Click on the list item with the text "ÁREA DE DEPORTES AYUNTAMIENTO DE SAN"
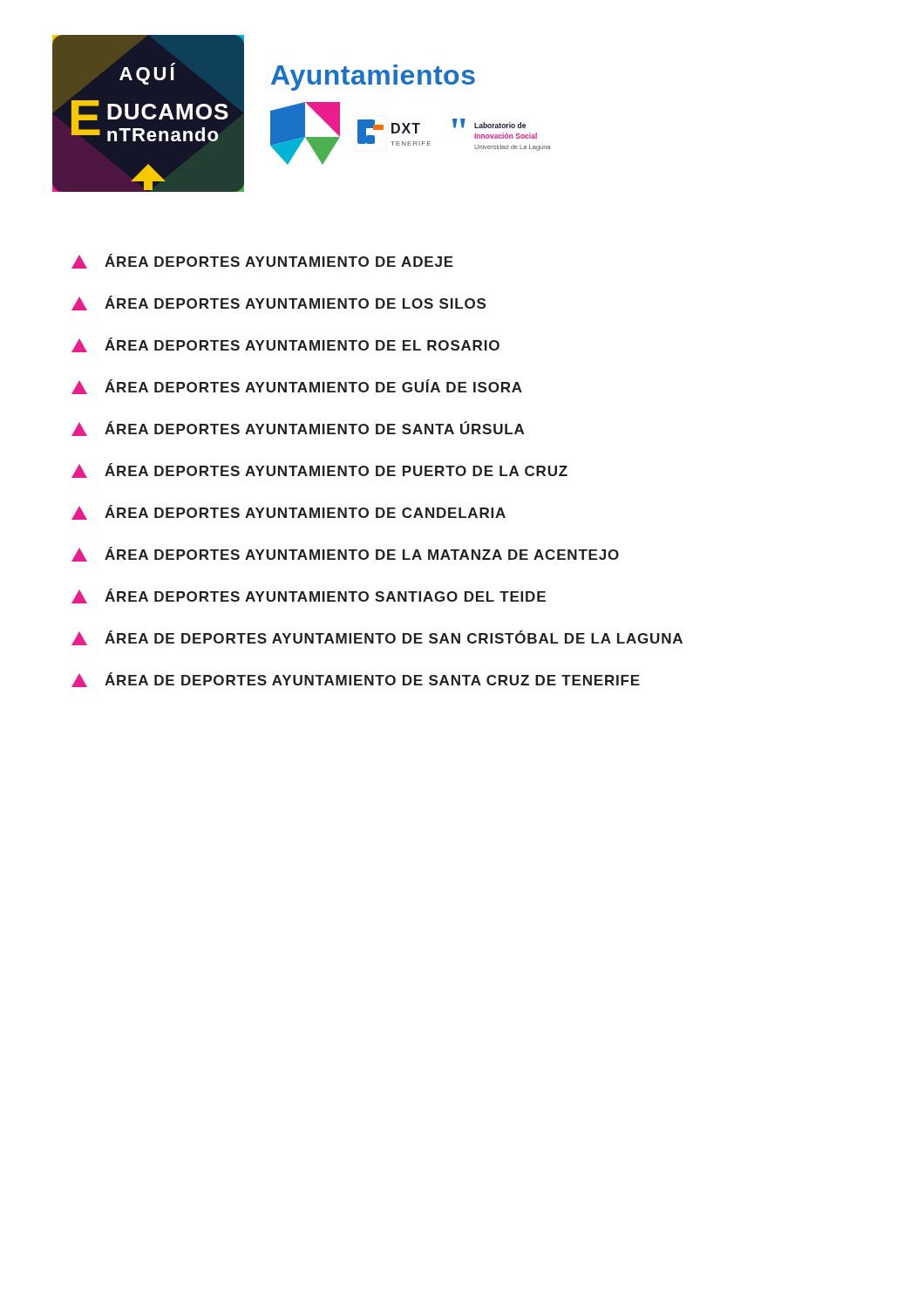Viewport: 924px width, 1308px height. (377, 639)
